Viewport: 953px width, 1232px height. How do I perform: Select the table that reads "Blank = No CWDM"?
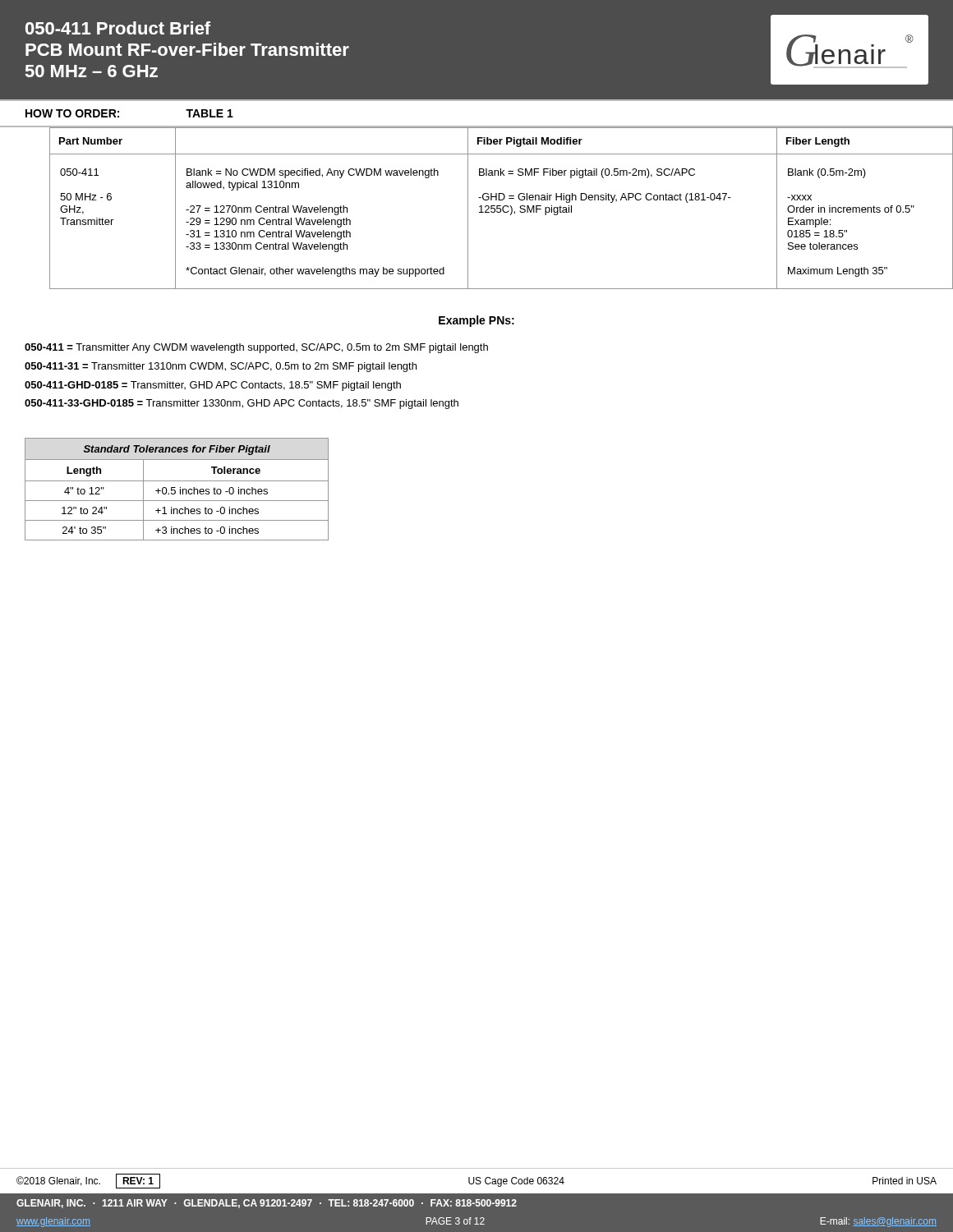[476, 208]
